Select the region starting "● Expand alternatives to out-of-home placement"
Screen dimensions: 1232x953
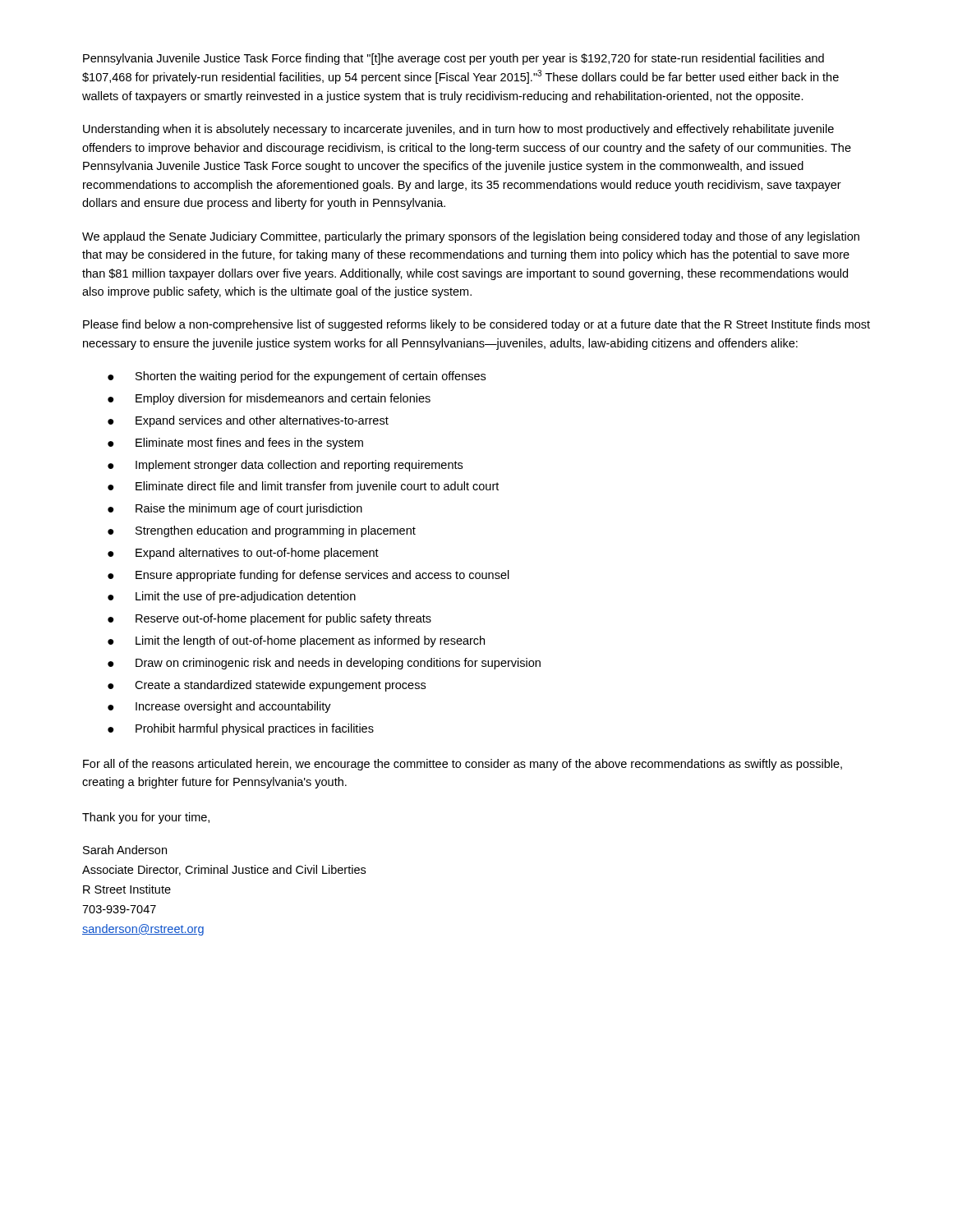coord(243,554)
